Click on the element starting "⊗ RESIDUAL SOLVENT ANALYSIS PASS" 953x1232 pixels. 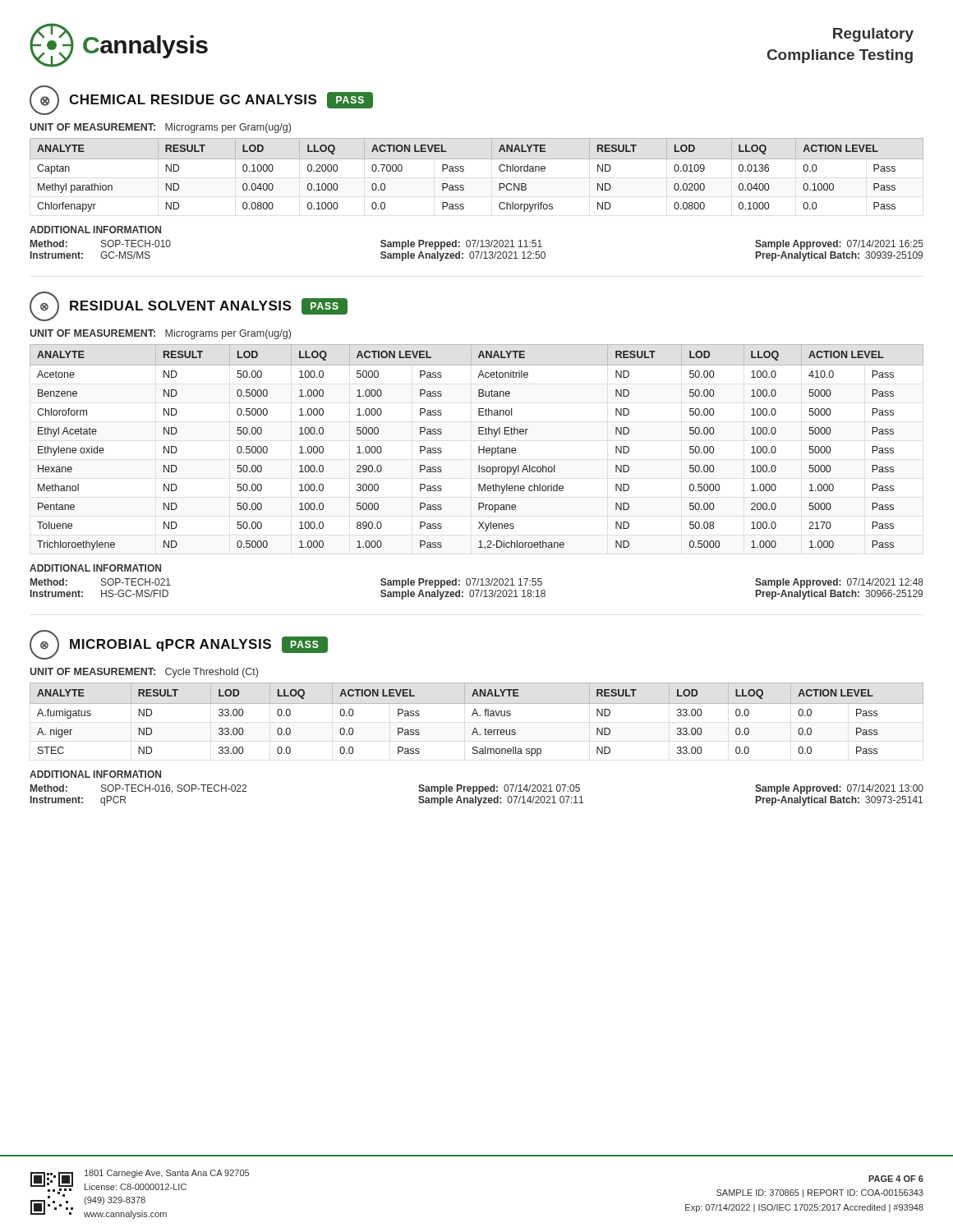(x=189, y=306)
